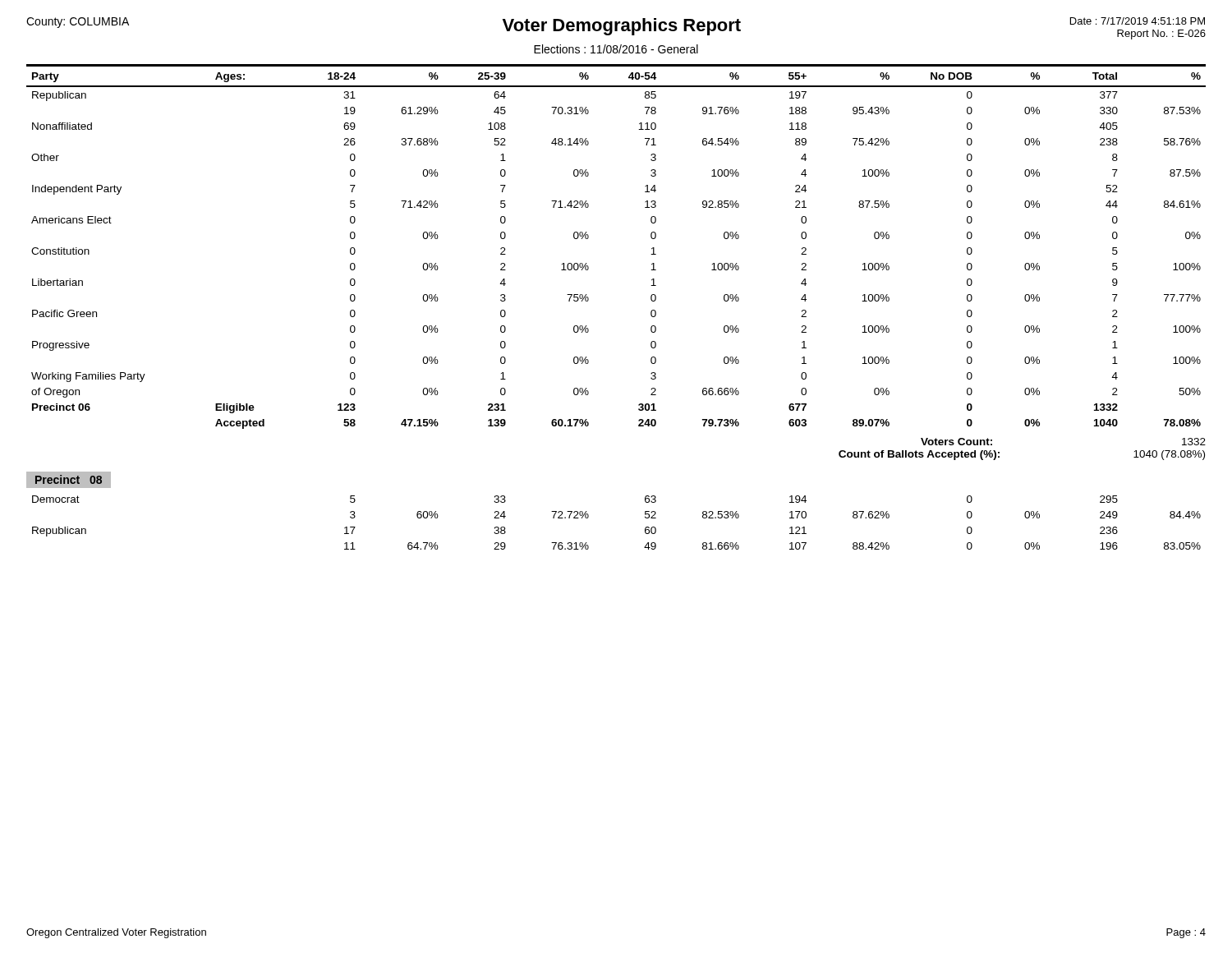This screenshot has height=953, width=1232.
Task: Locate the text "Count of Ballots Accepted (%): 1040 (78.08%)"
Action: point(915,455)
